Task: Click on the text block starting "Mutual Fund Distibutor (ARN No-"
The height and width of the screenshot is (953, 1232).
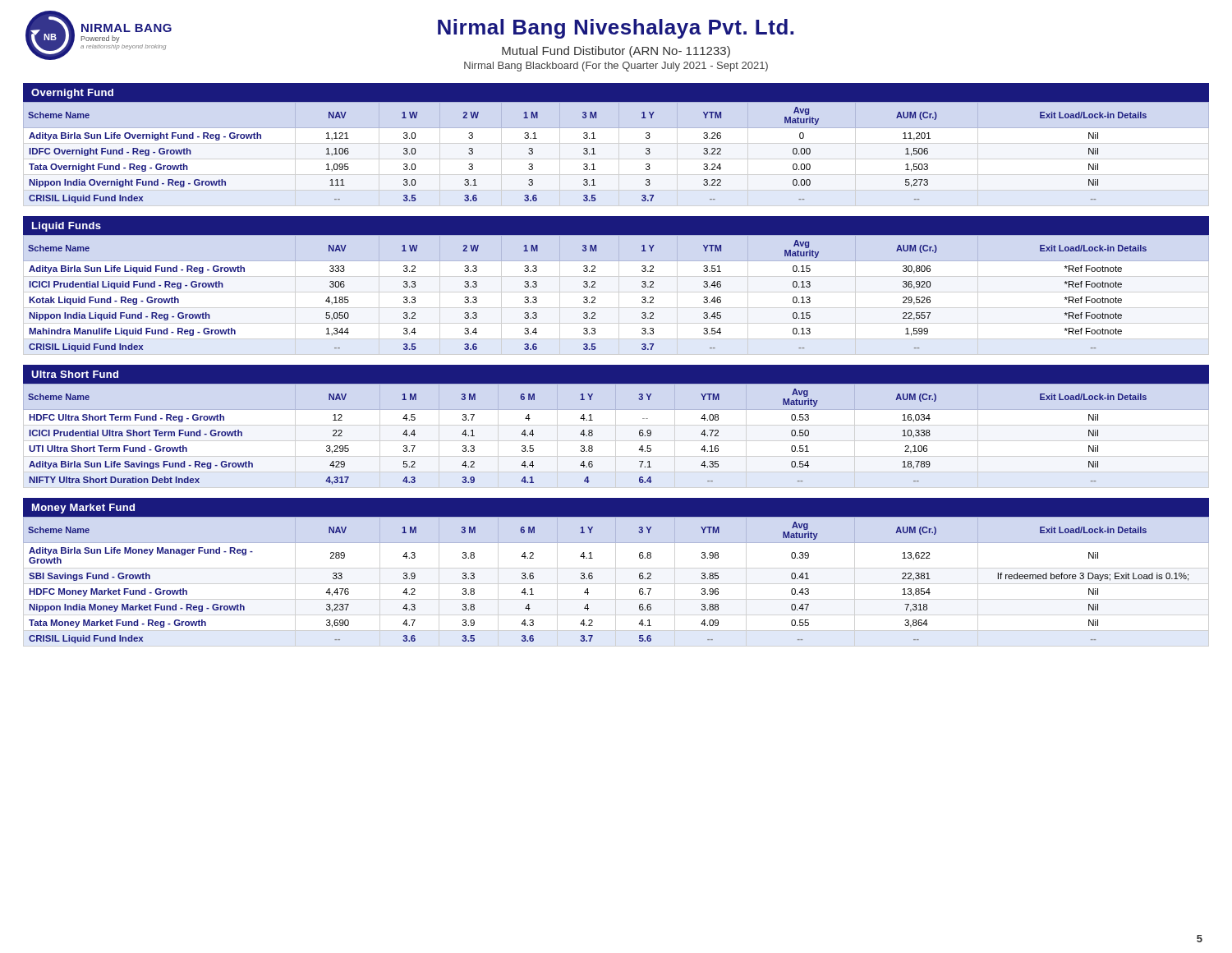Action: click(616, 51)
